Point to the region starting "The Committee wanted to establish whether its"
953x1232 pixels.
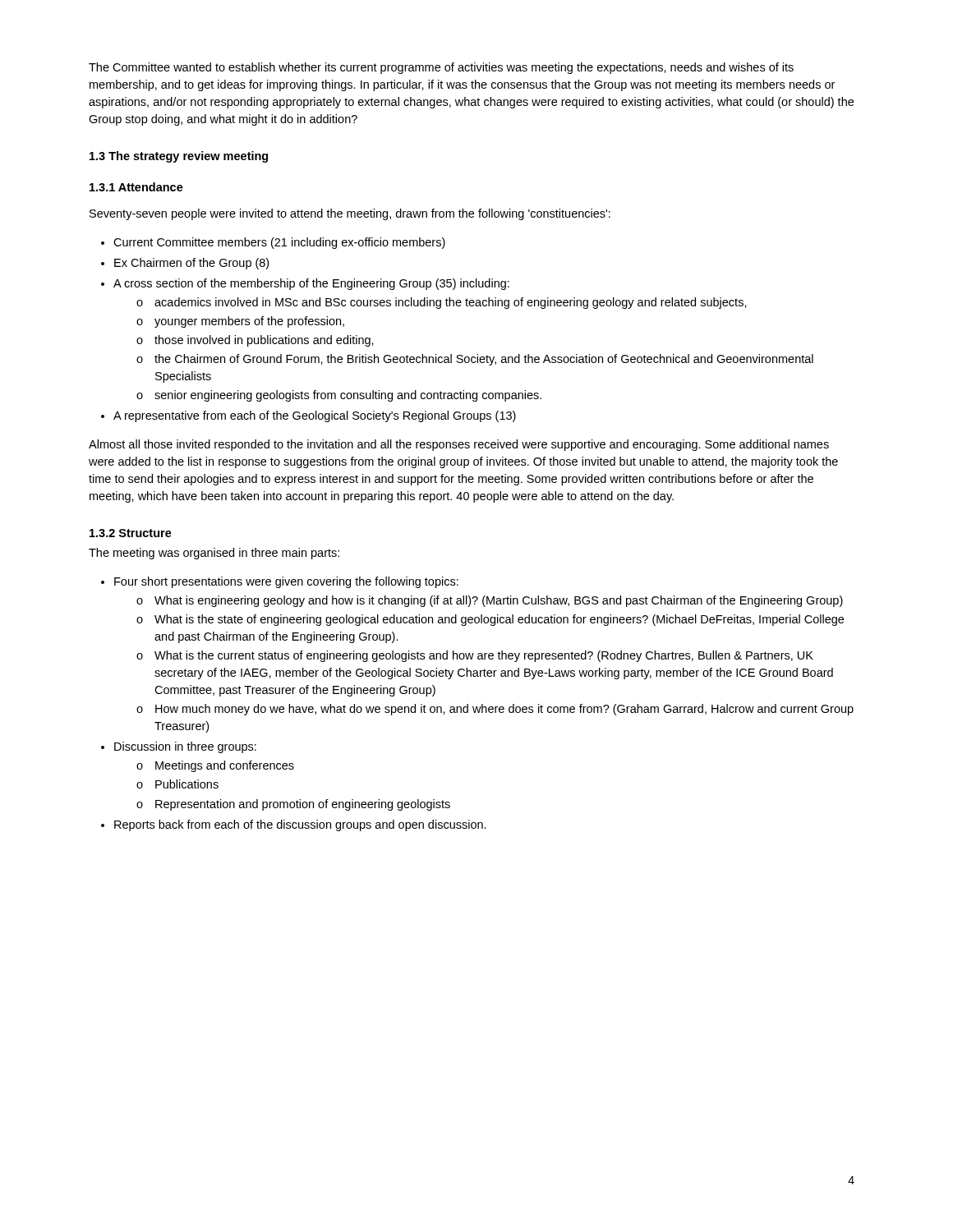pyautogui.click(x=471, y=93)
